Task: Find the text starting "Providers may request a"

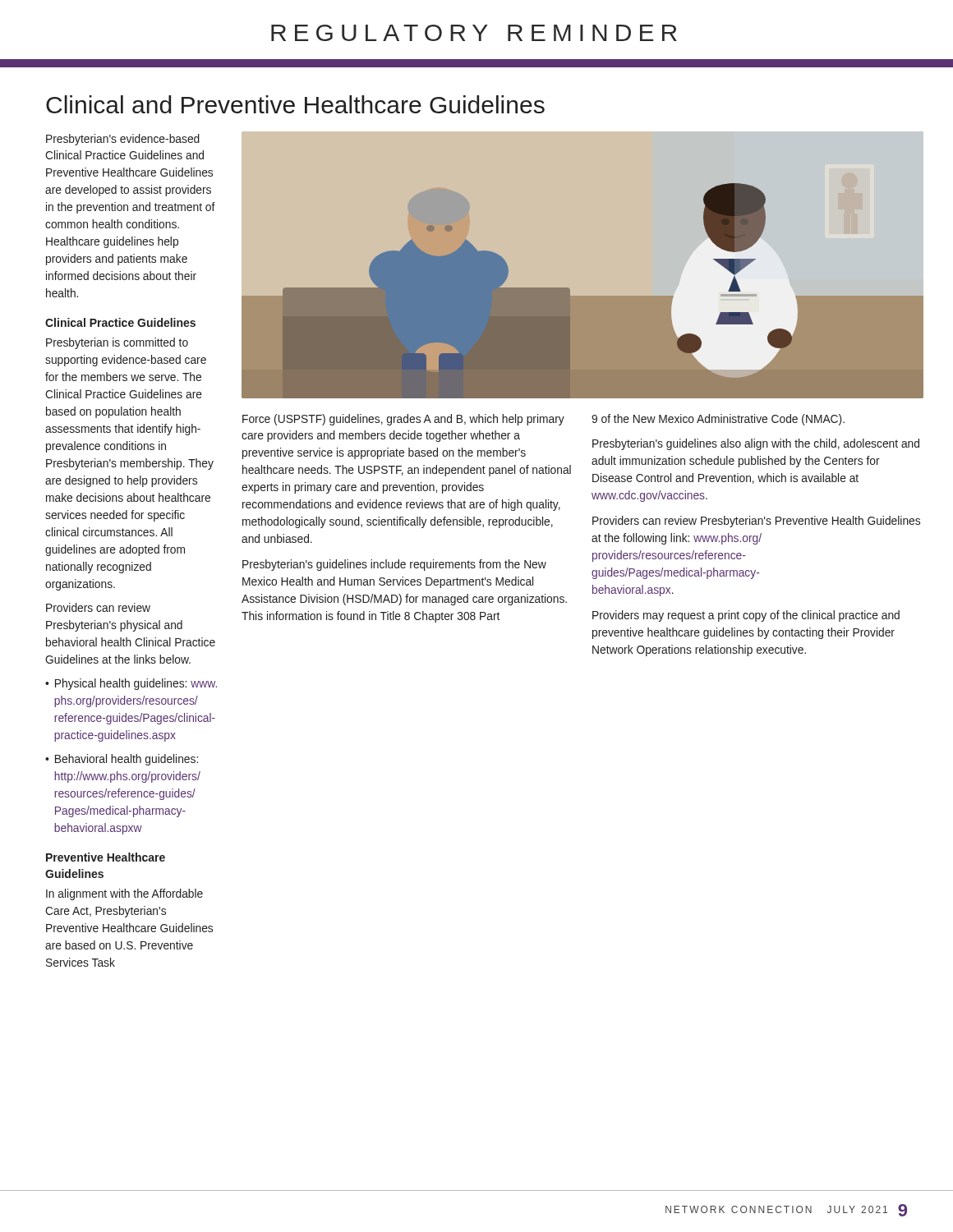Action: [x=746, y=633]
